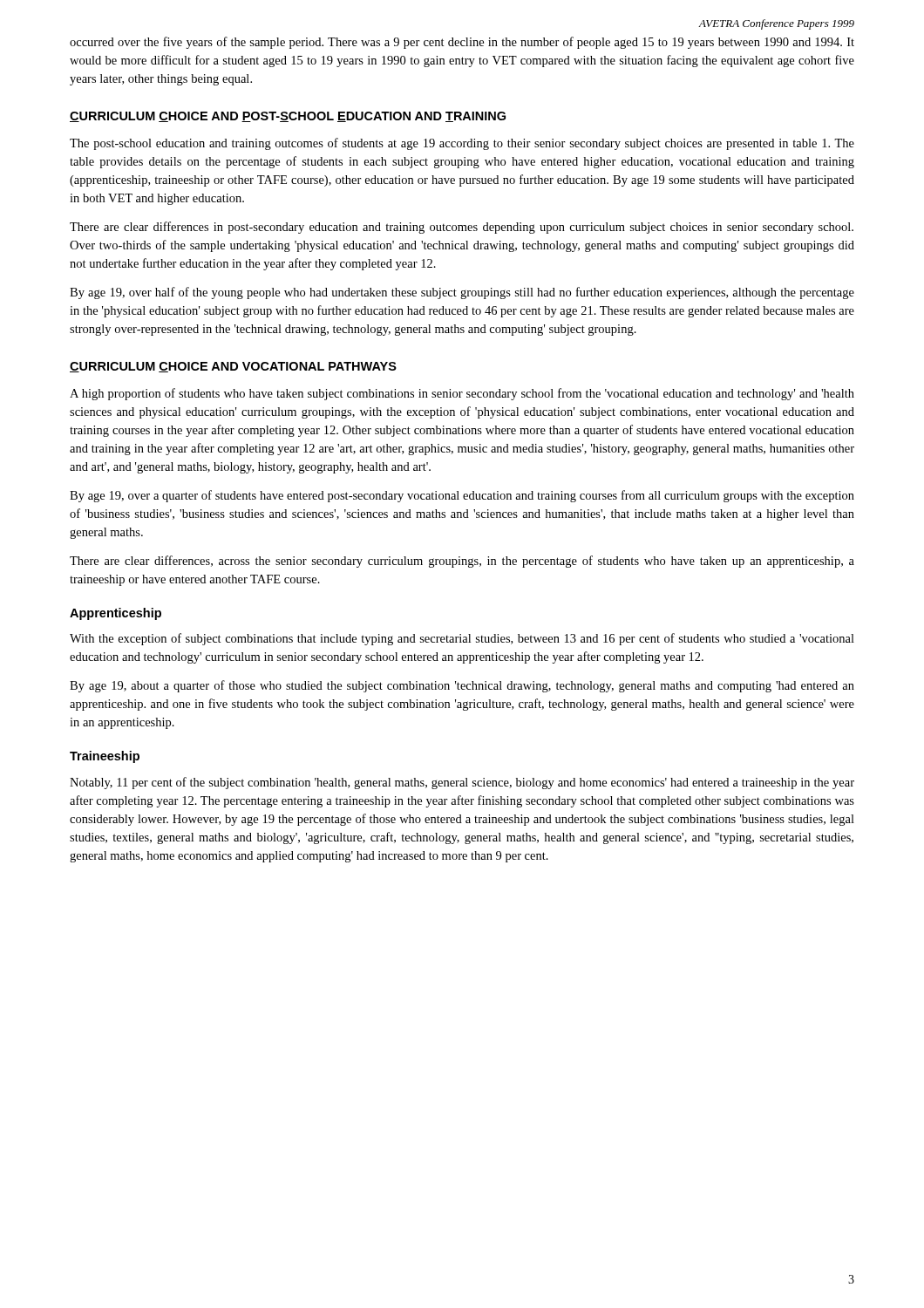Locate the block of text that opens with "There are clear differences in"
The image size is (924, 1308).
[462, 245]
